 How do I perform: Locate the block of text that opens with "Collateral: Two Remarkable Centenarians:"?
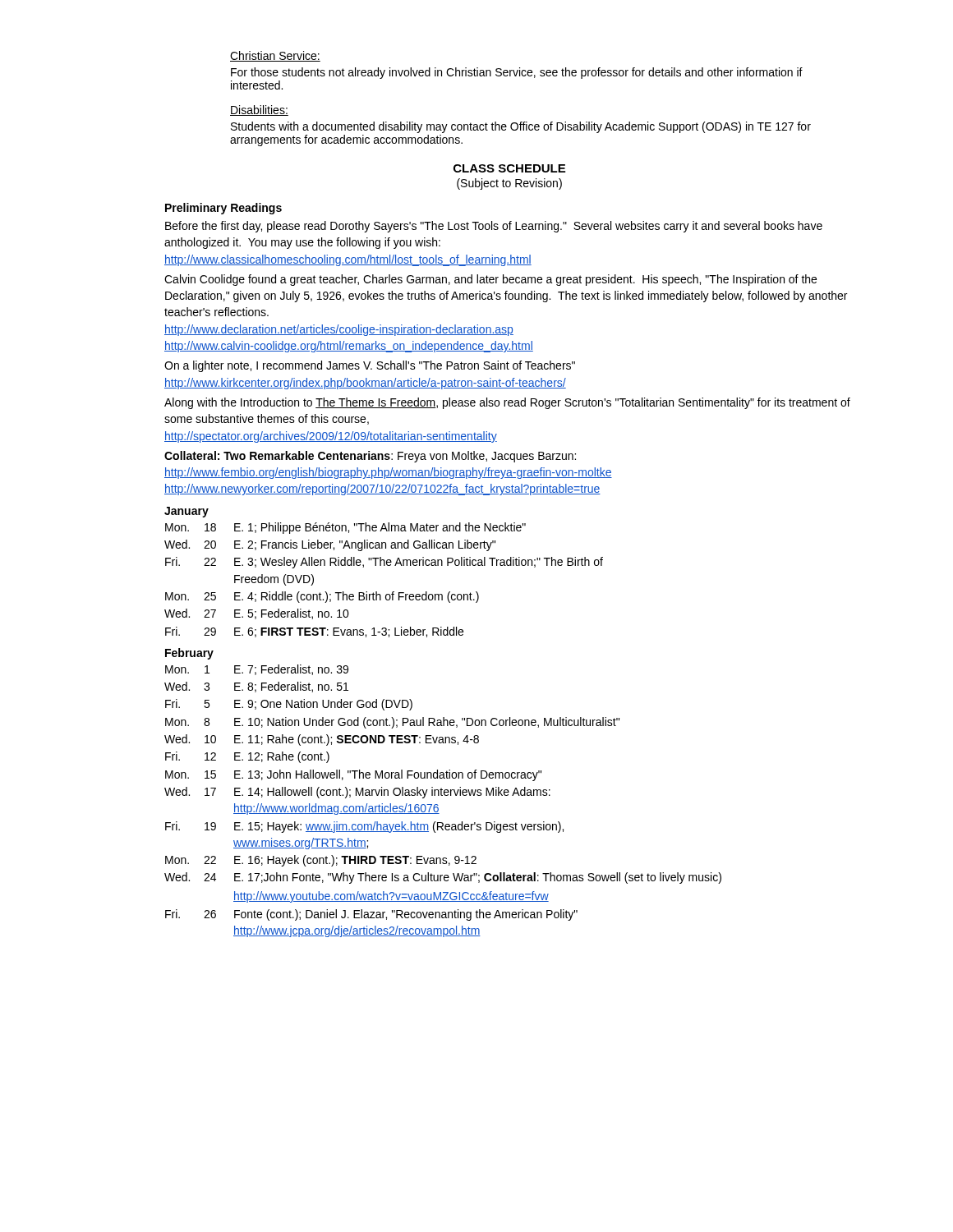[x=388, y=472]
